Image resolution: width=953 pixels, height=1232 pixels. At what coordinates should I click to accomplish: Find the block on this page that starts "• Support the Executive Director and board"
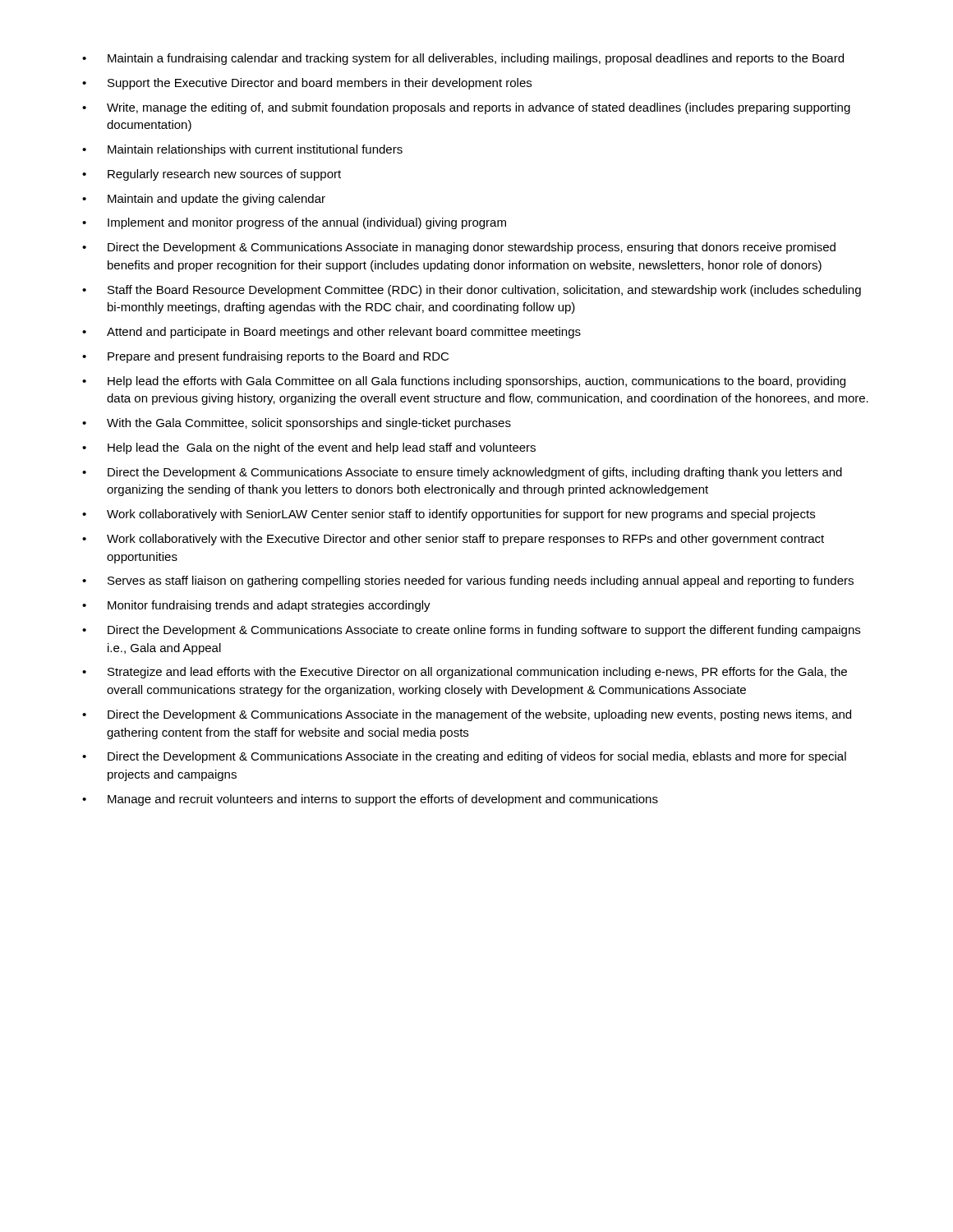click(476, 83)
